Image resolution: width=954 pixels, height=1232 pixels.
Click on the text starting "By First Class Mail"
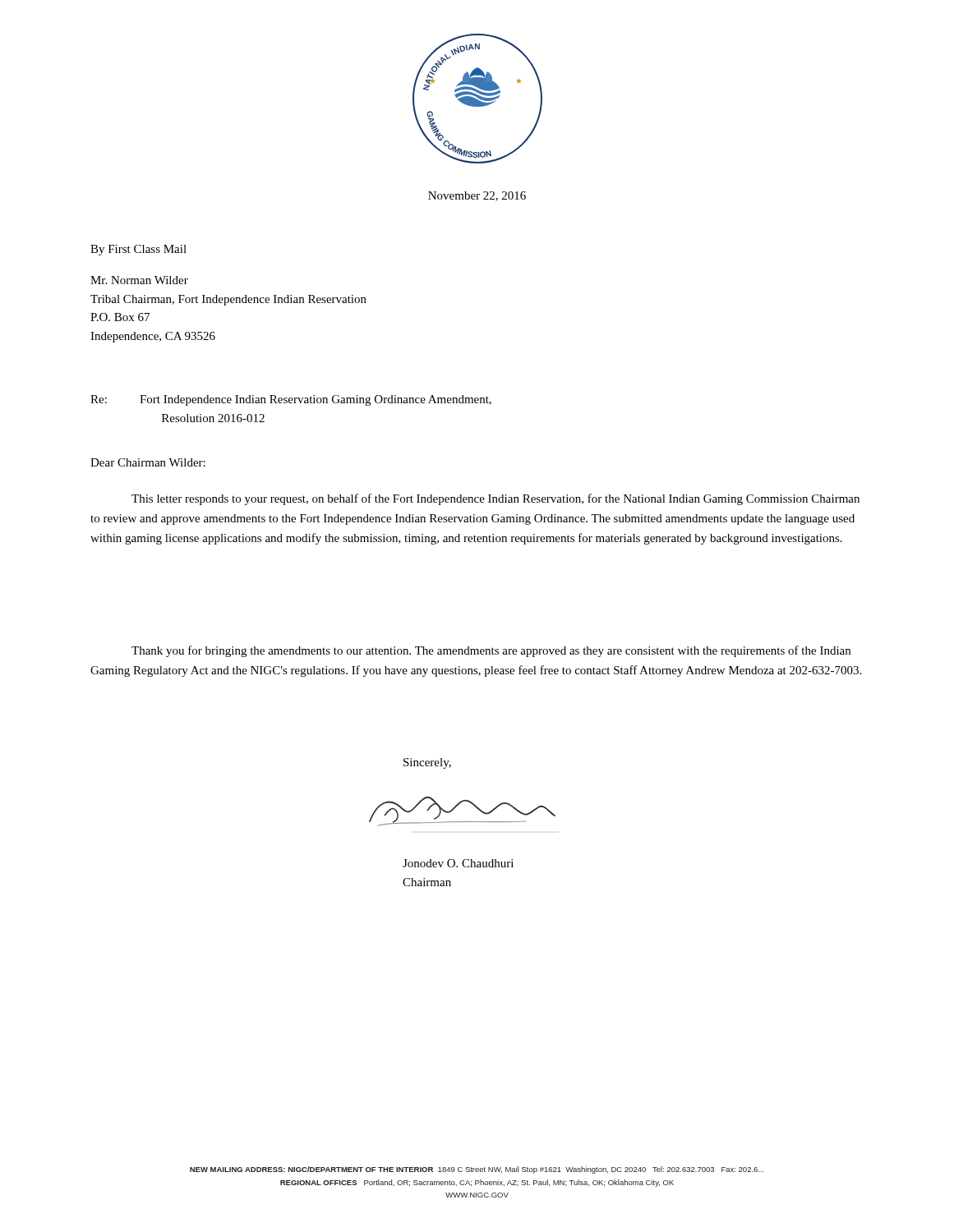point(138,249)
